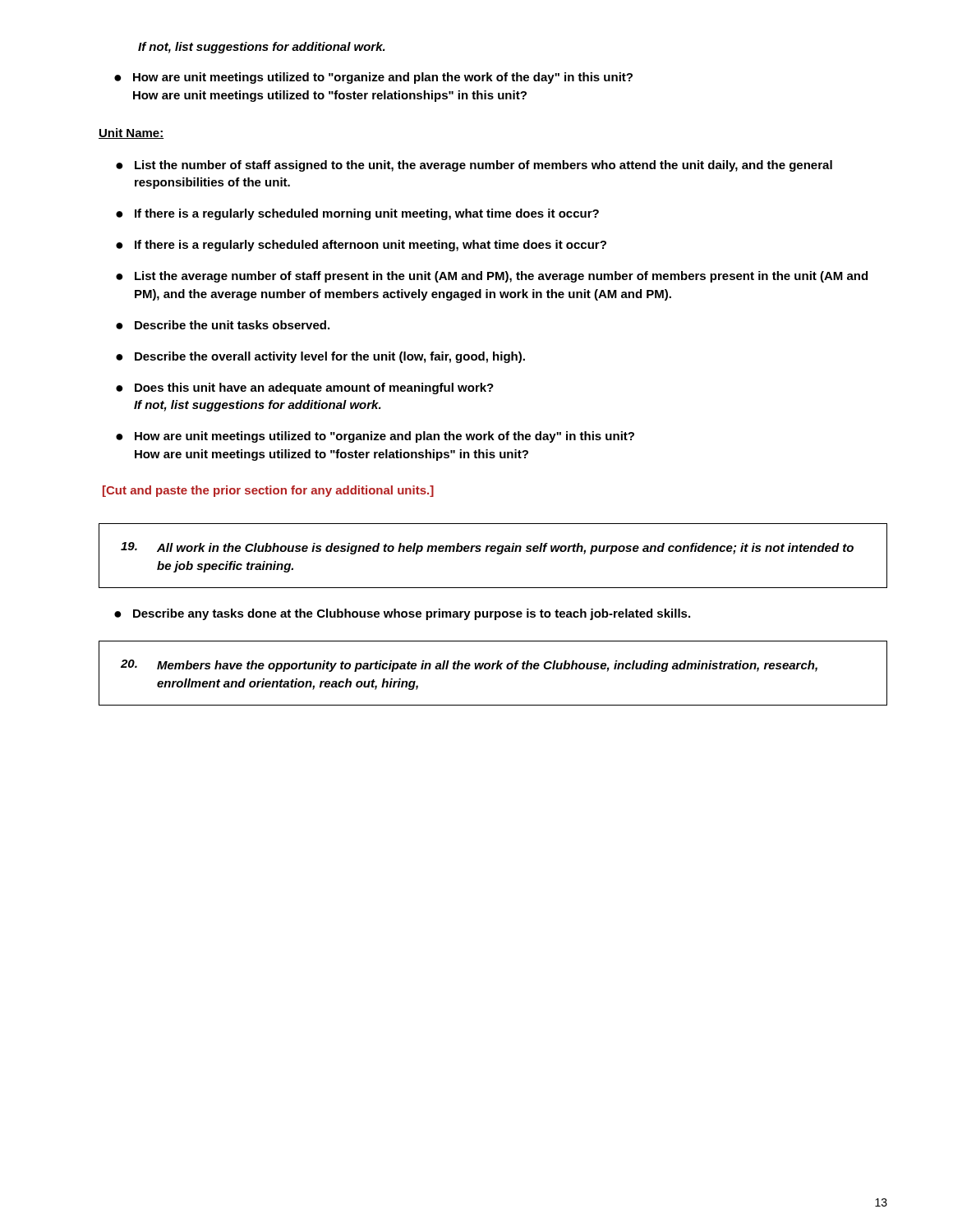This screenshot has width=953, height=1232.
Task: Locate the list item that reads "● Does this"
Action: pos(304,396)
